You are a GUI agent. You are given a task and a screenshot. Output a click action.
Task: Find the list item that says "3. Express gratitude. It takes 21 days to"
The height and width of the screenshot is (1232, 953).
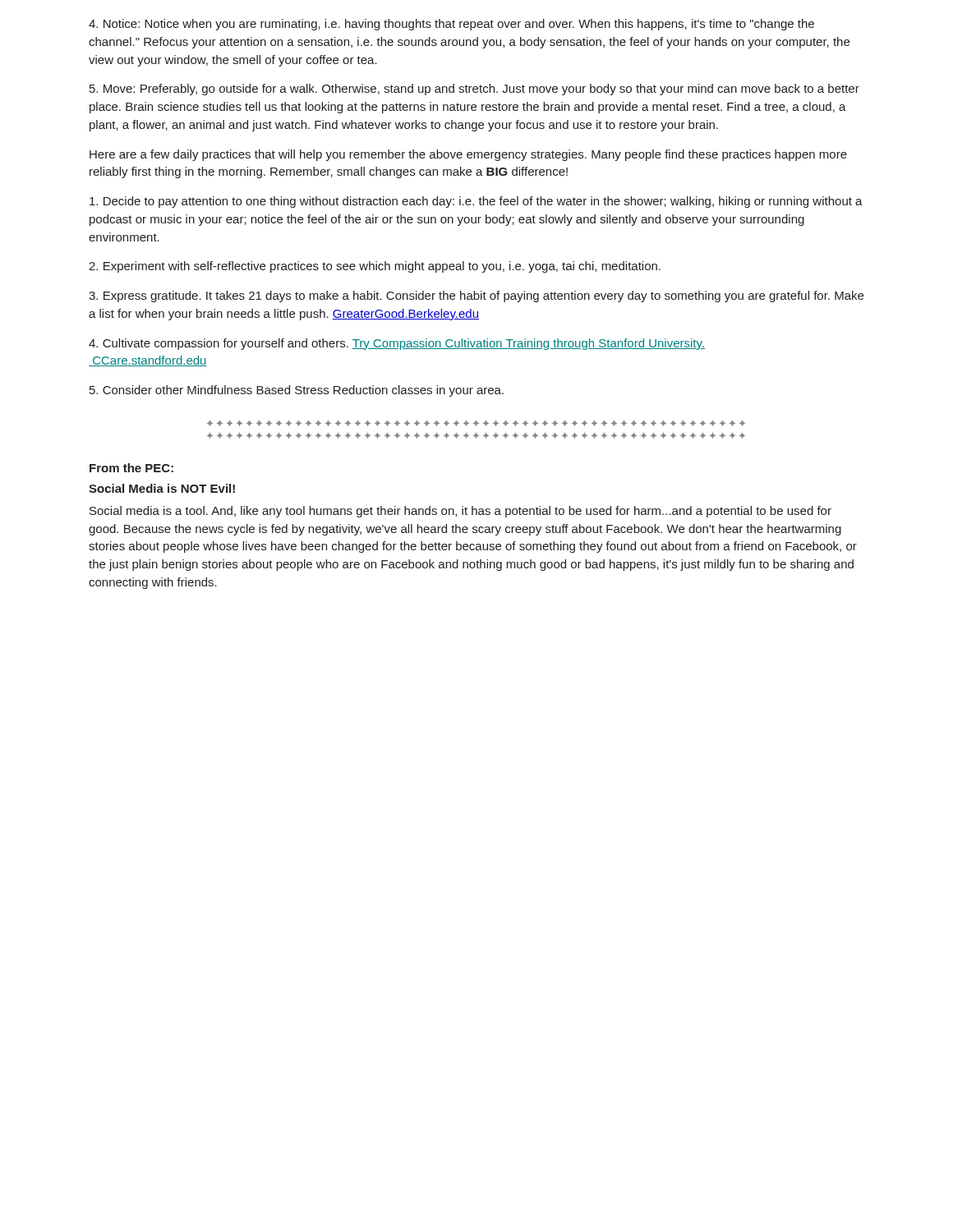click(476, 304)
